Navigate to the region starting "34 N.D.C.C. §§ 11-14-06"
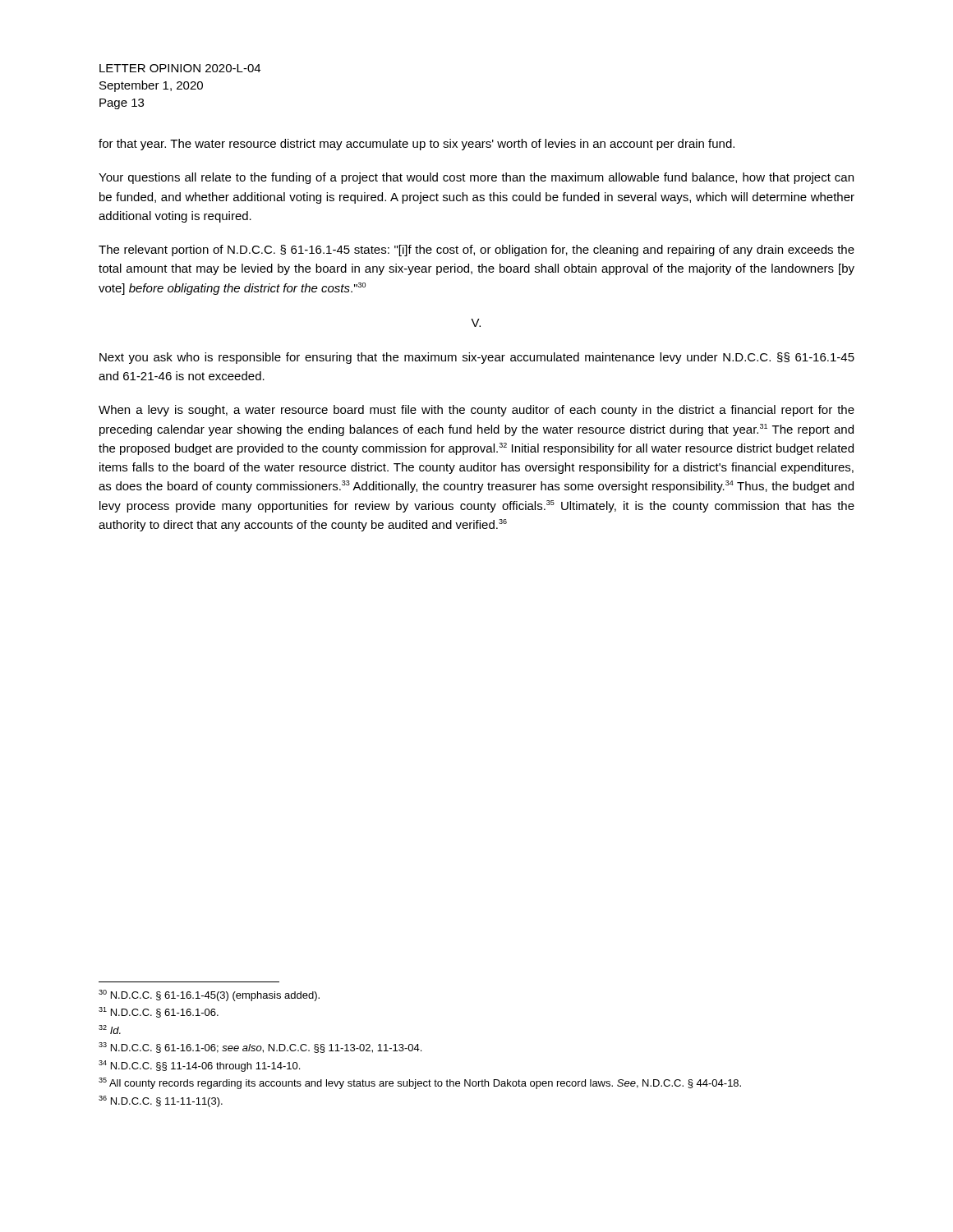The image size is (953, 1232). pyautogui.click(x=200, y=1065)
